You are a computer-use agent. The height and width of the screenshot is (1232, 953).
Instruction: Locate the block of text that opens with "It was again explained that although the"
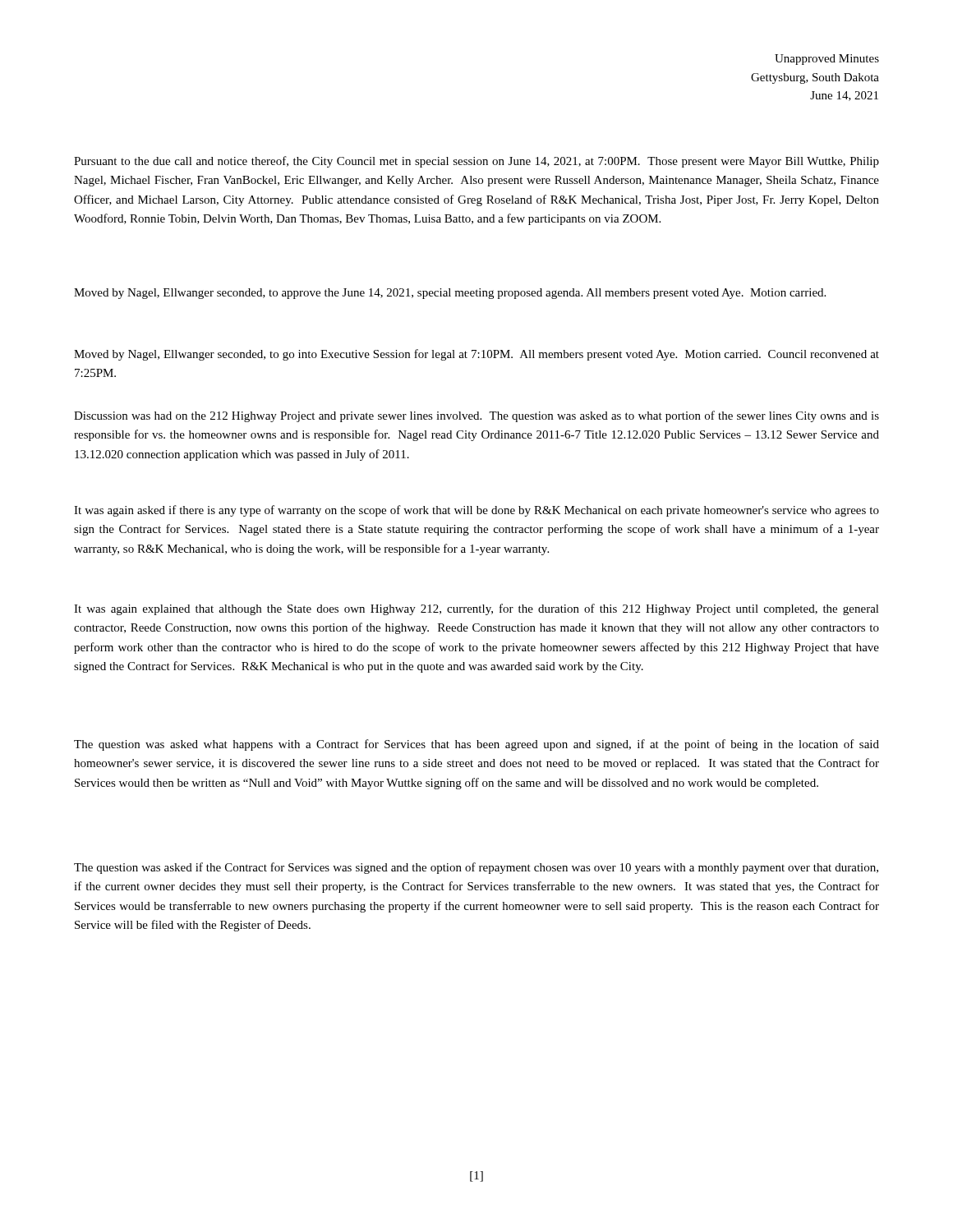[476, 637]
